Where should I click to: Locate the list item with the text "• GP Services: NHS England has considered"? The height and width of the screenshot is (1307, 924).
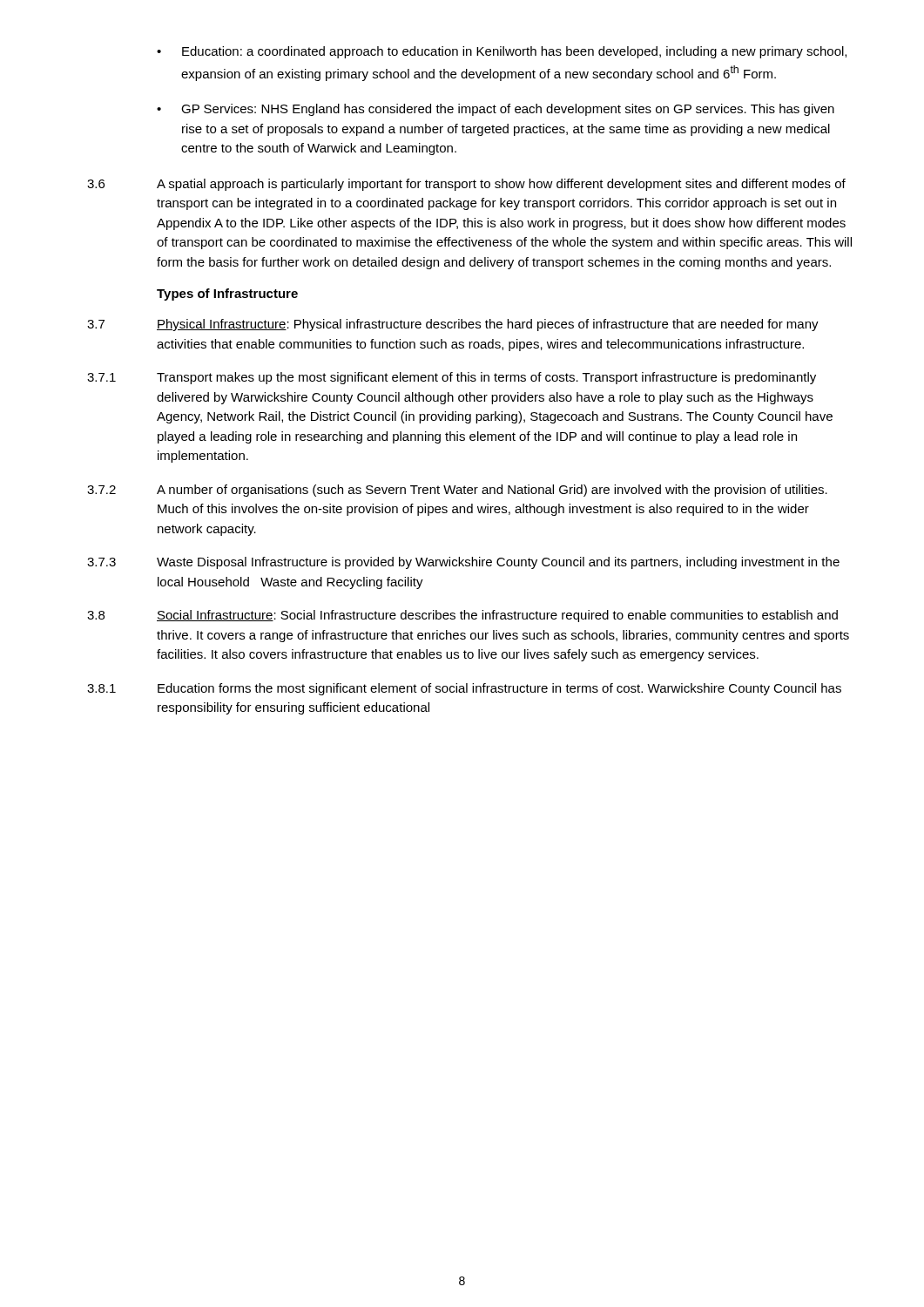pos(506,129)
